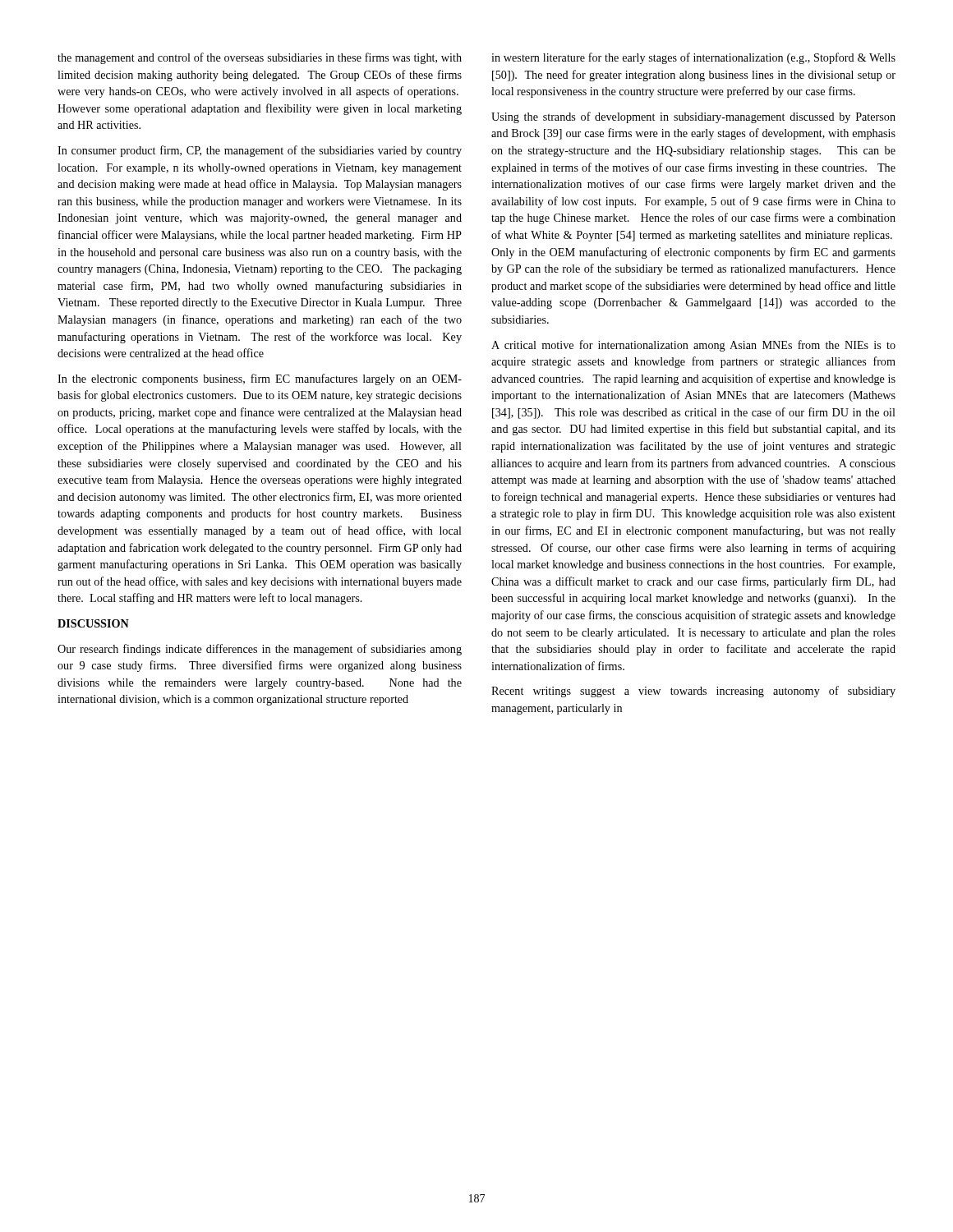Find the text block that says "Recent writings suggest a view towards"

693,700
